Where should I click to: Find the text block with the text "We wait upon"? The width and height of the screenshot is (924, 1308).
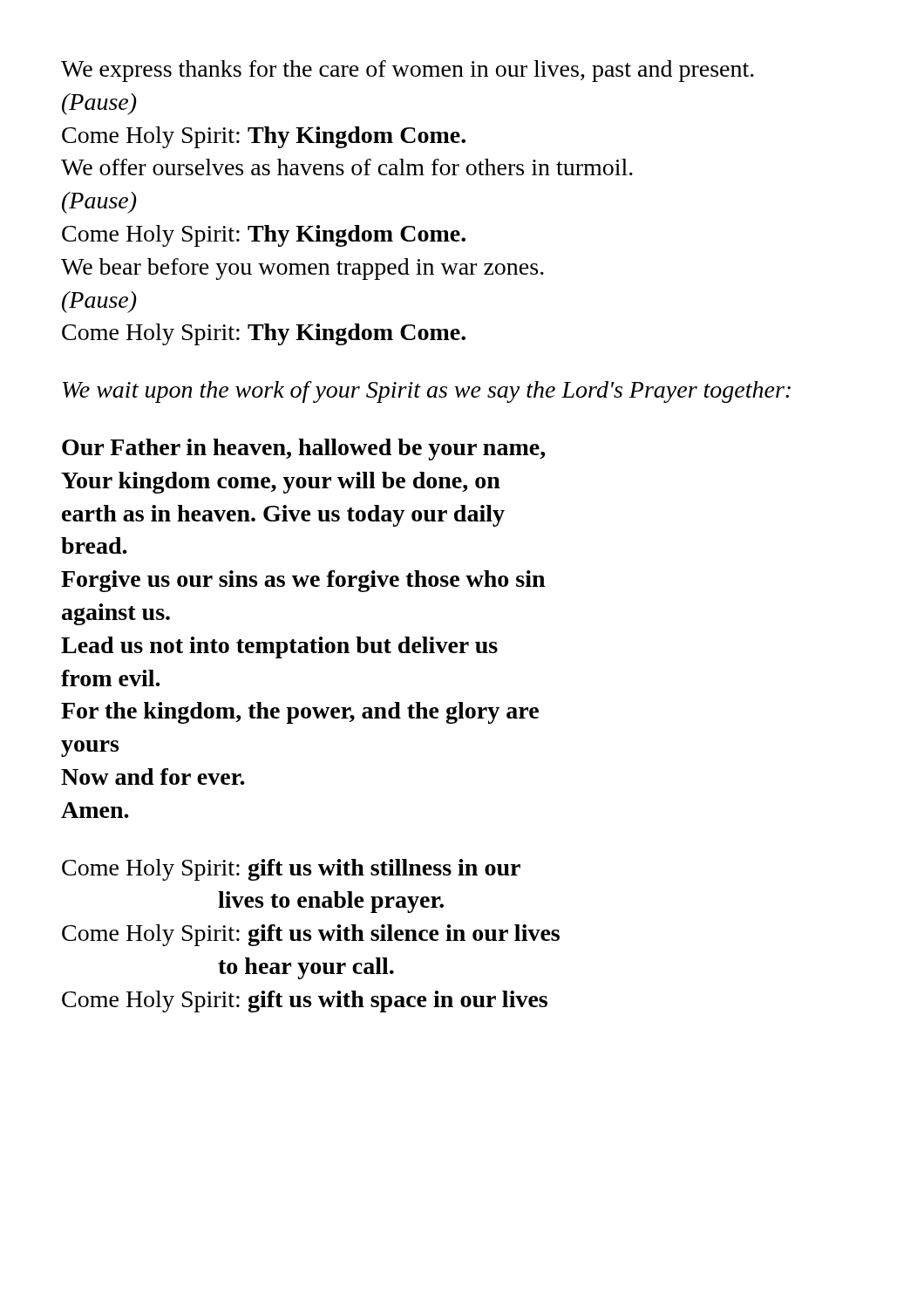[427, 389]
